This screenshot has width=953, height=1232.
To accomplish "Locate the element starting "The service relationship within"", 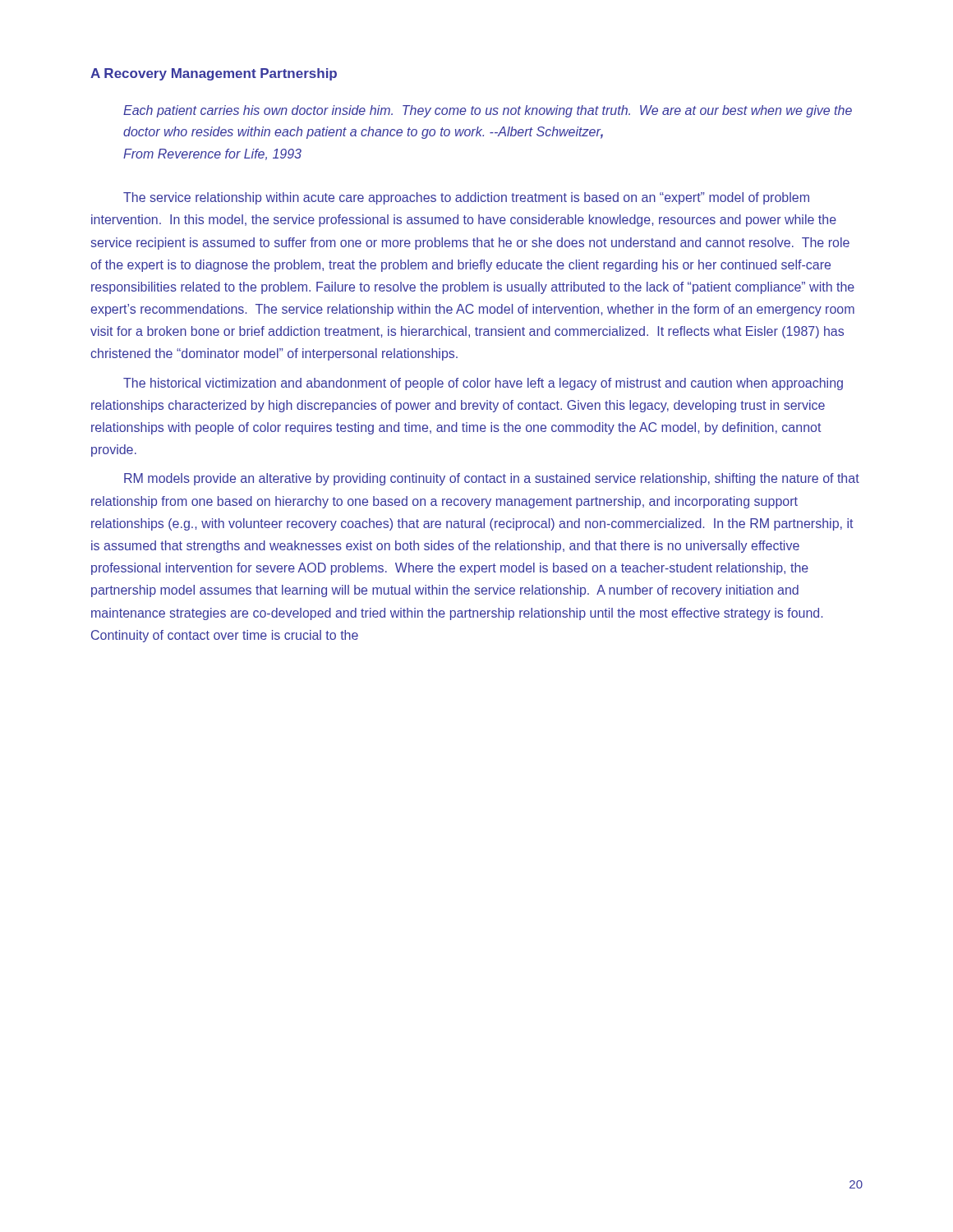I will point(476,276).
